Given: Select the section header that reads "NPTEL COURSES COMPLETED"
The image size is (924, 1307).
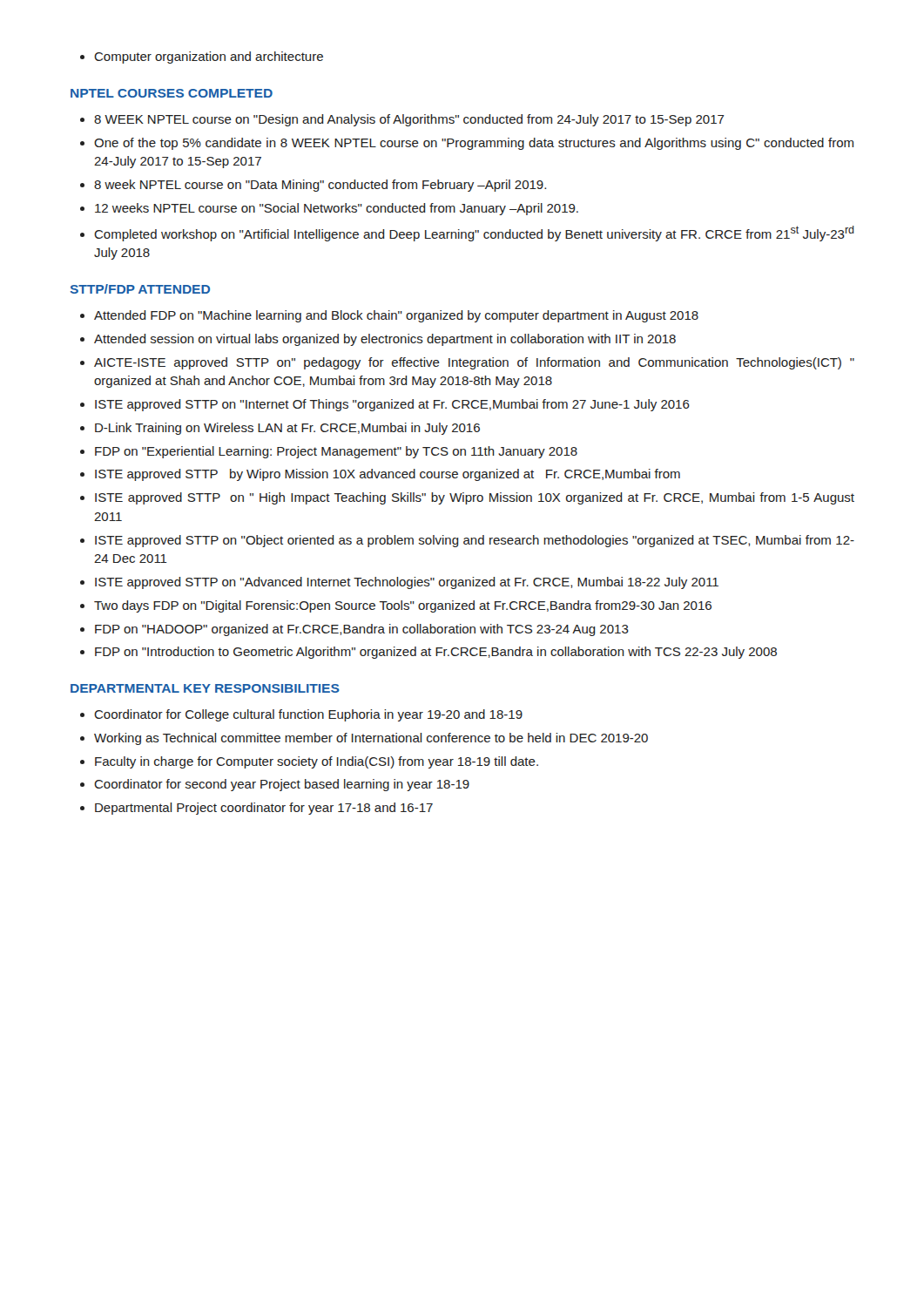Looking at the screenshot, I should coord(171,93).
